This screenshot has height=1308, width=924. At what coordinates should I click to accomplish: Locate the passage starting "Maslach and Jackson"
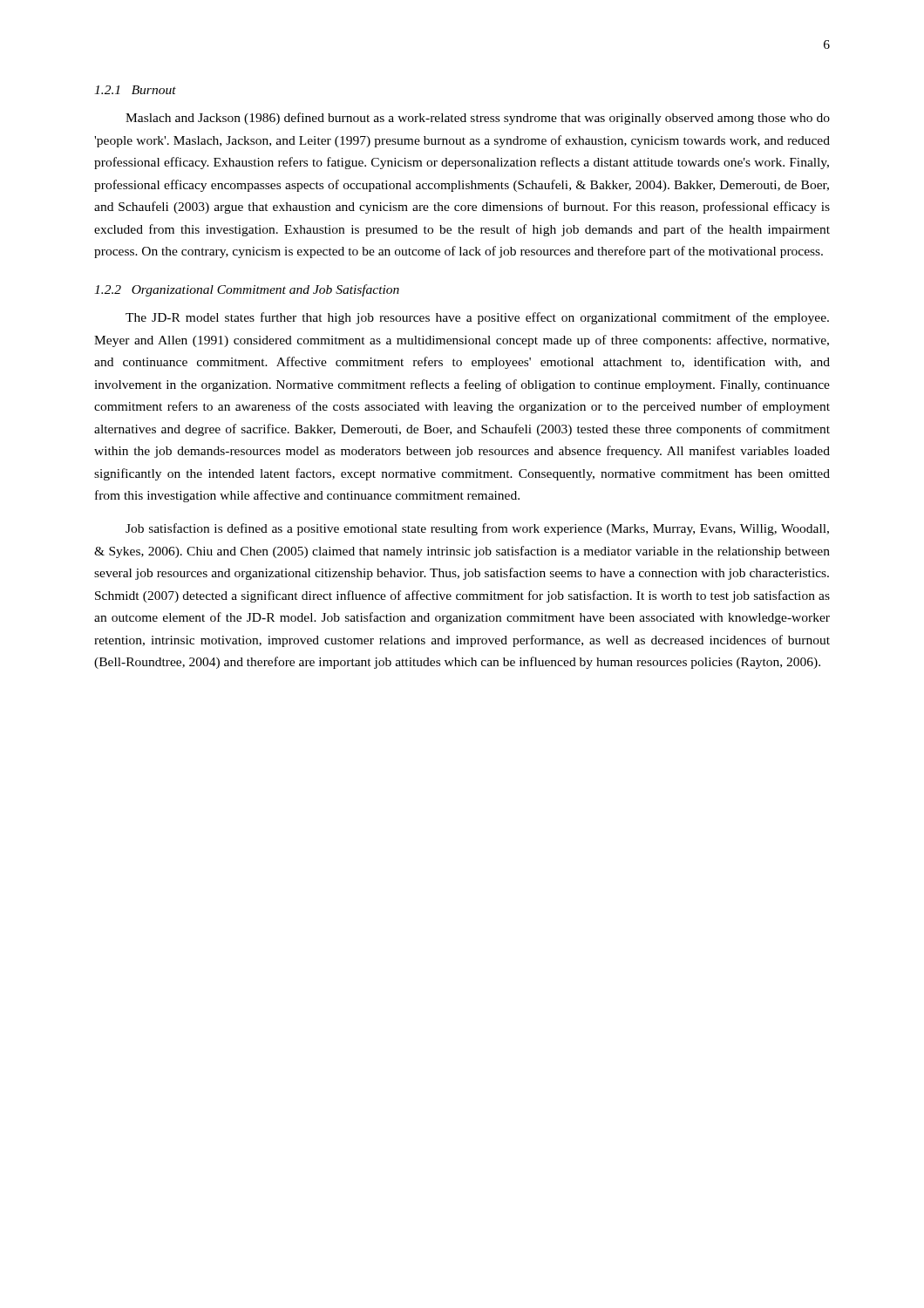(462, 184)
